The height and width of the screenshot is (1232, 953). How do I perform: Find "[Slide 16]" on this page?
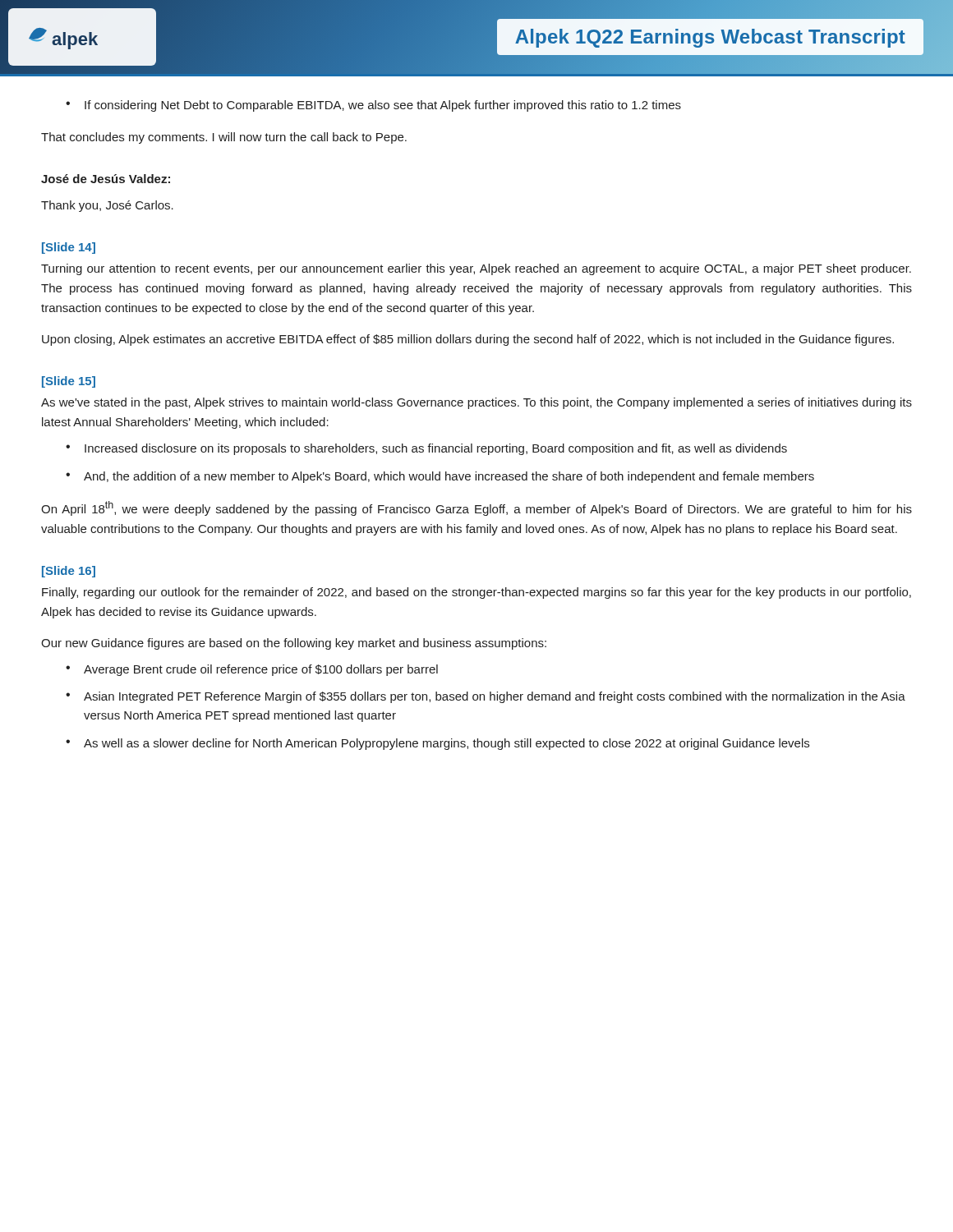(68, 570)
